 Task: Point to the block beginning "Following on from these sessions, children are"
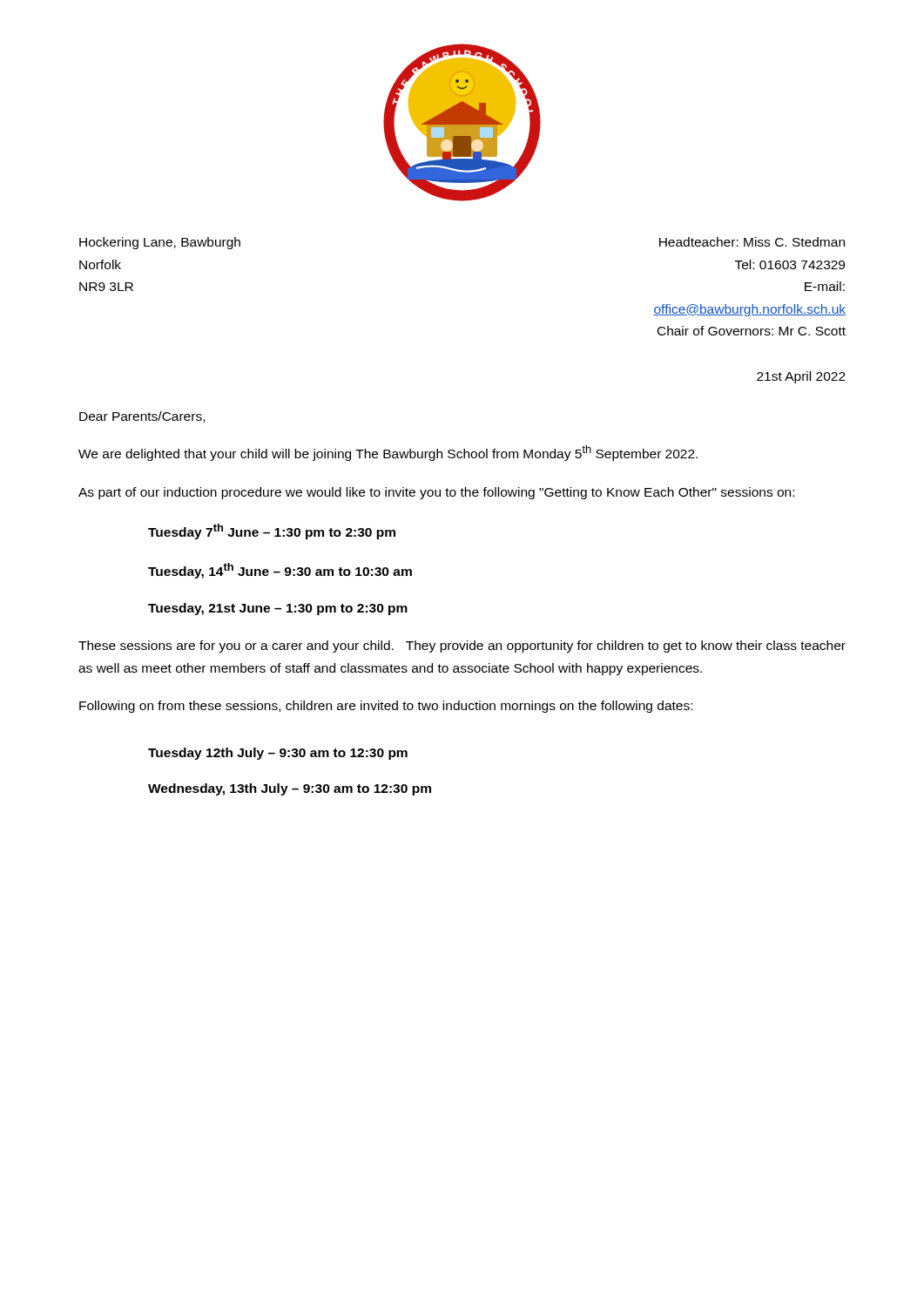[386, 706]
